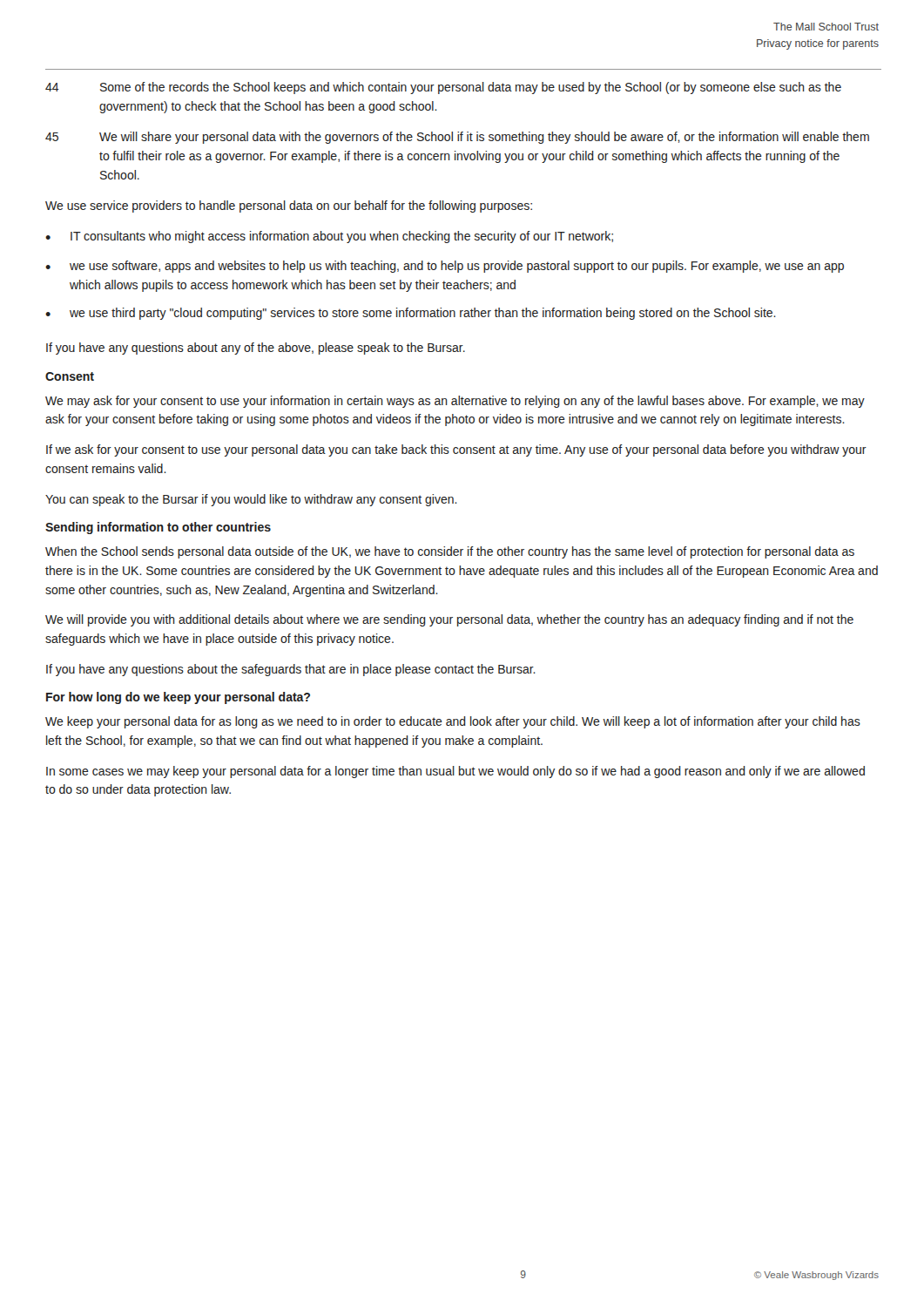Viewport: 924px width, 1307px height.
Task: Find the list item containing "• we use software, apps and websites"
Action: click(462, 276)
